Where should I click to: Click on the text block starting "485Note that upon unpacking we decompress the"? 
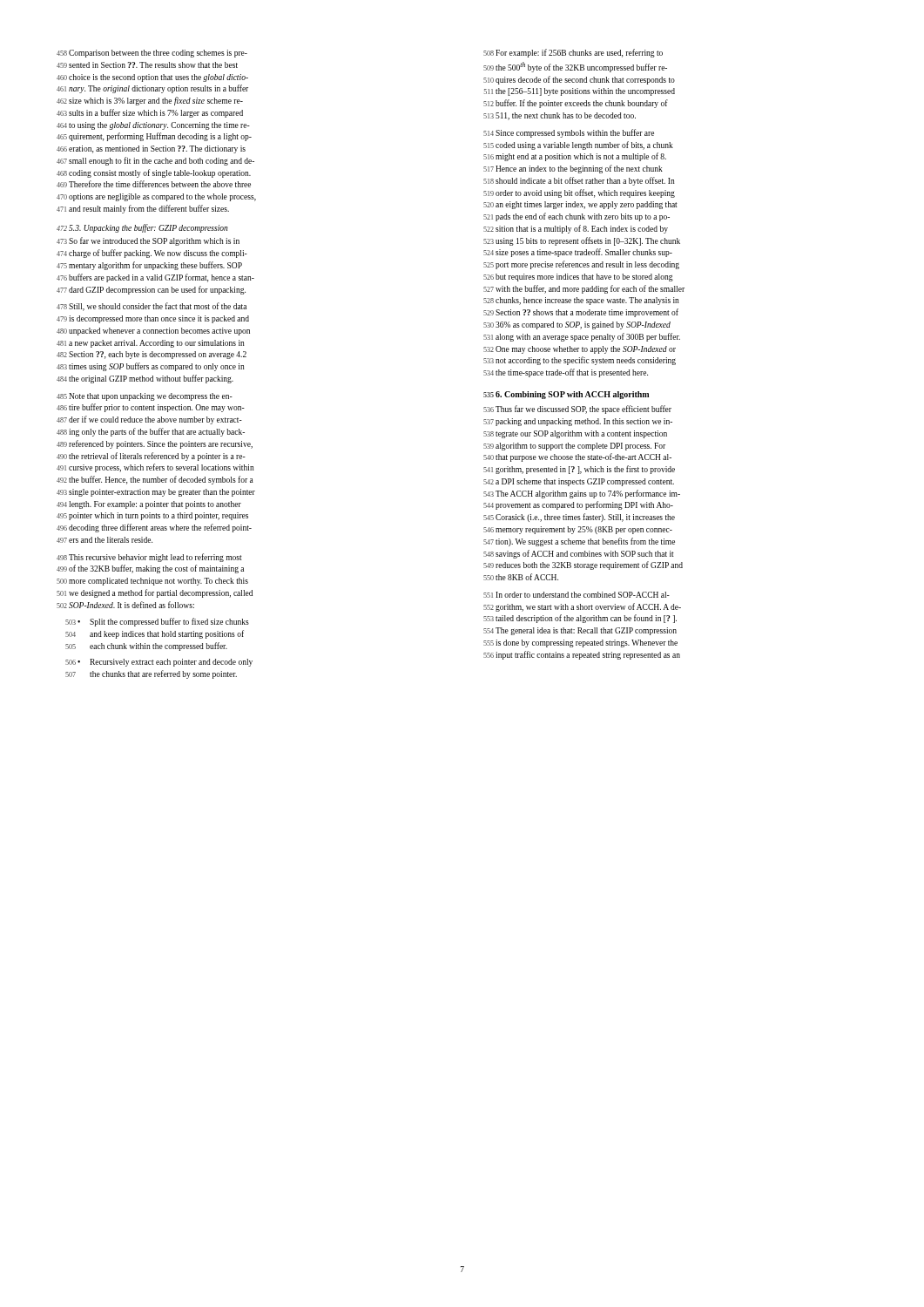pos(248,469)
